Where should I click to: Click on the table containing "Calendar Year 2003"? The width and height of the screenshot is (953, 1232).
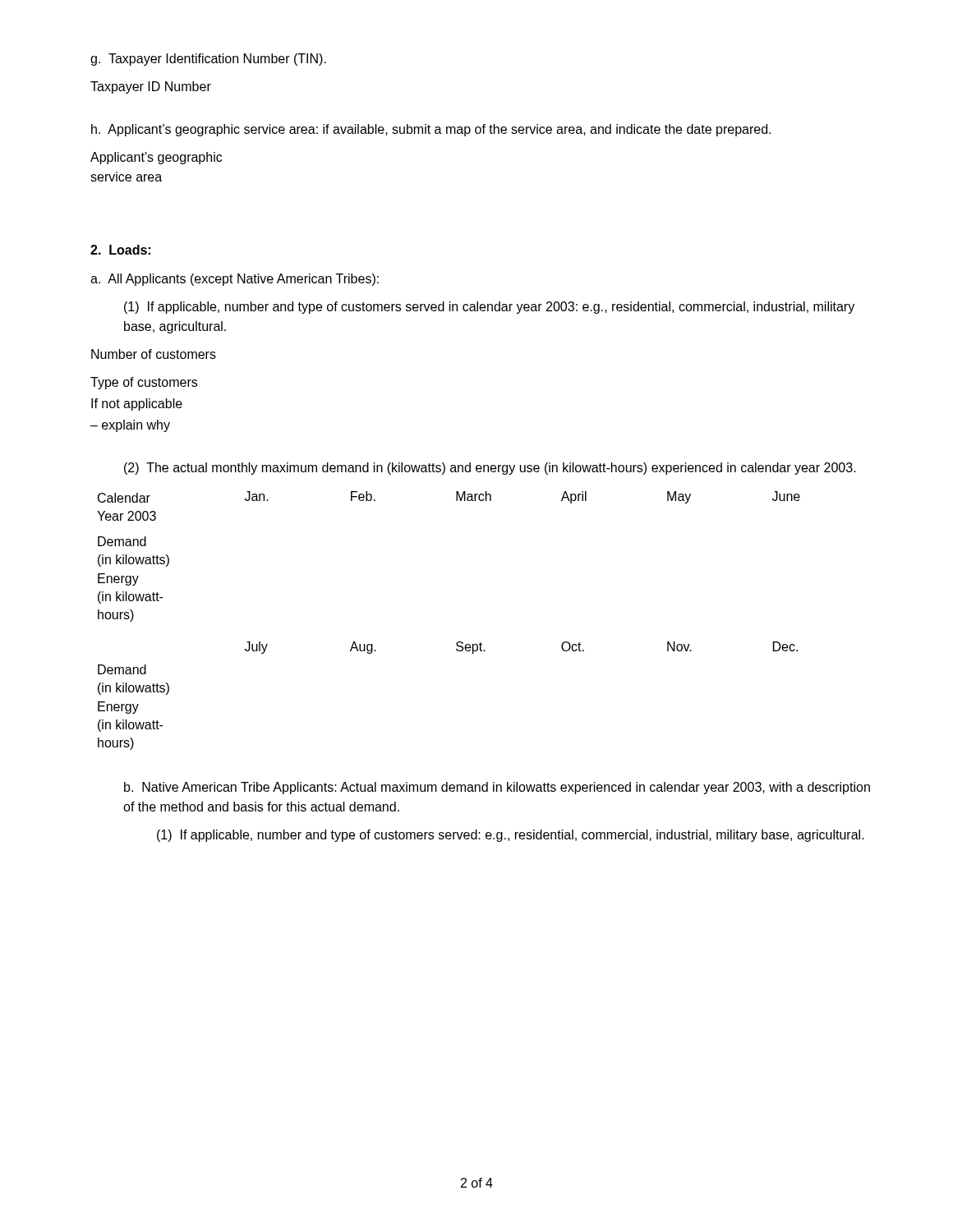481,621
